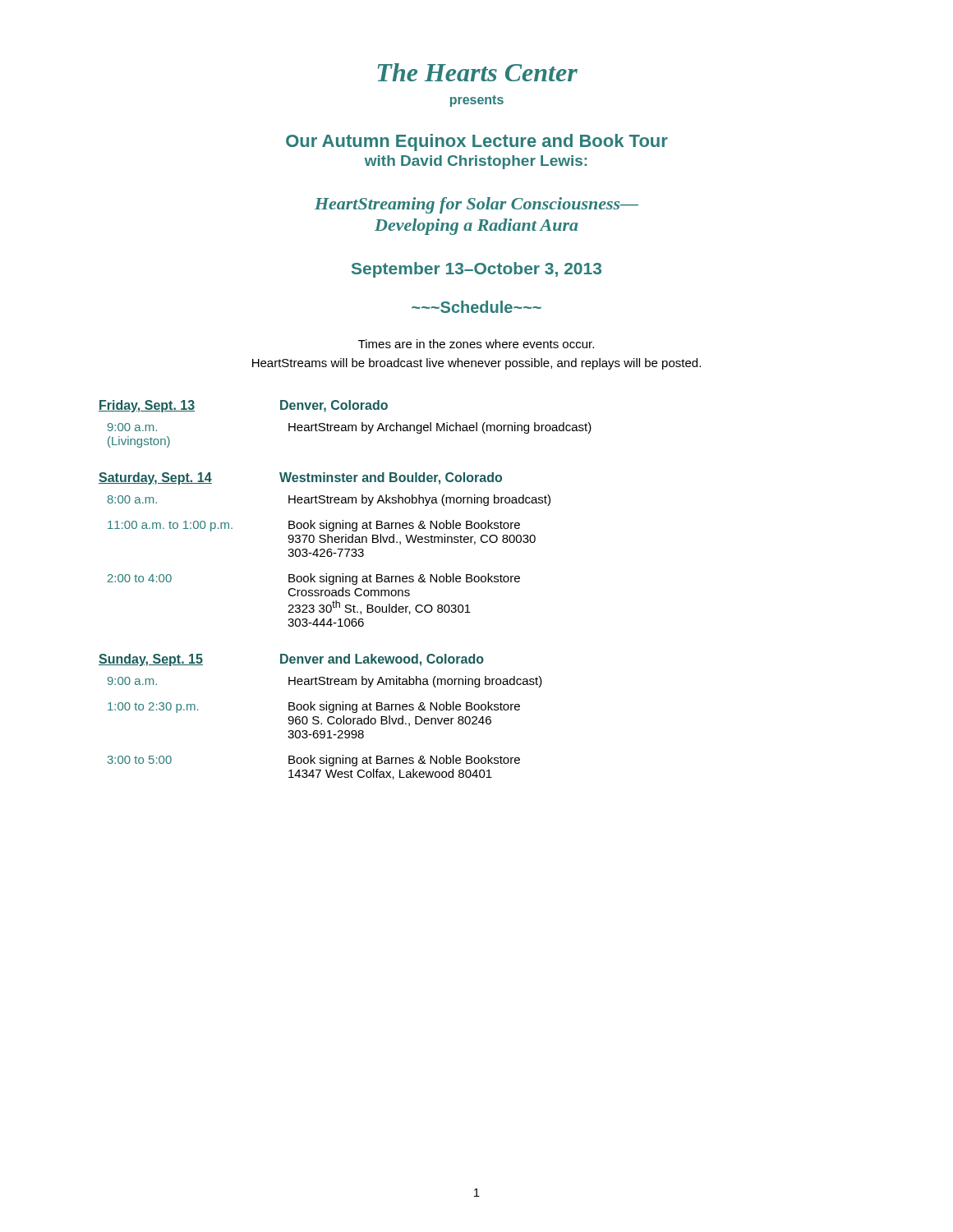Image resolution: width=953 pixels, height=1232 pixels.
Task: Click on the list item that says "Friday, Sept. 13"
Action: [x=476, y=423]
